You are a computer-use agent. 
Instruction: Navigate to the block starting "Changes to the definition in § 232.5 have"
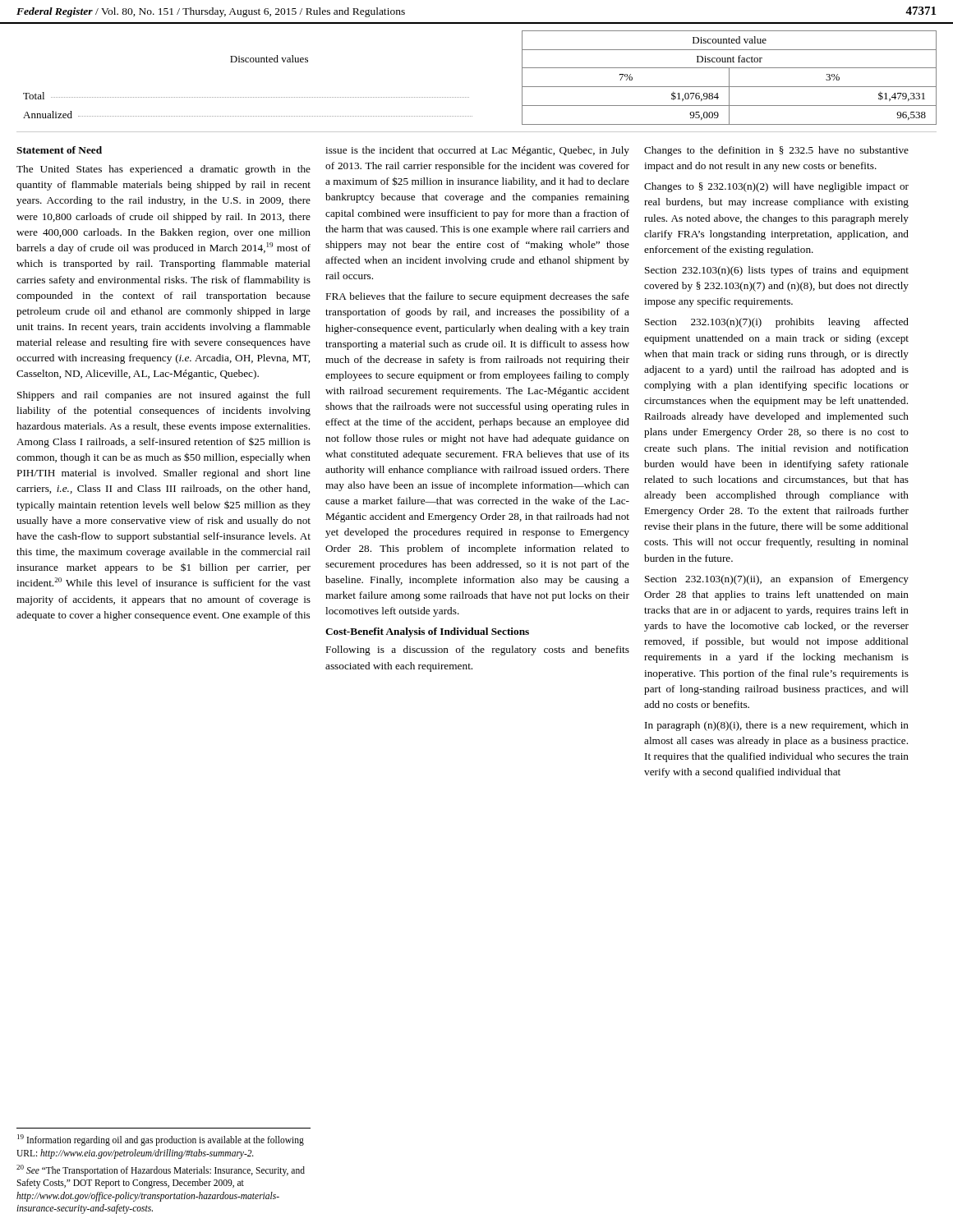coord(776,461)
